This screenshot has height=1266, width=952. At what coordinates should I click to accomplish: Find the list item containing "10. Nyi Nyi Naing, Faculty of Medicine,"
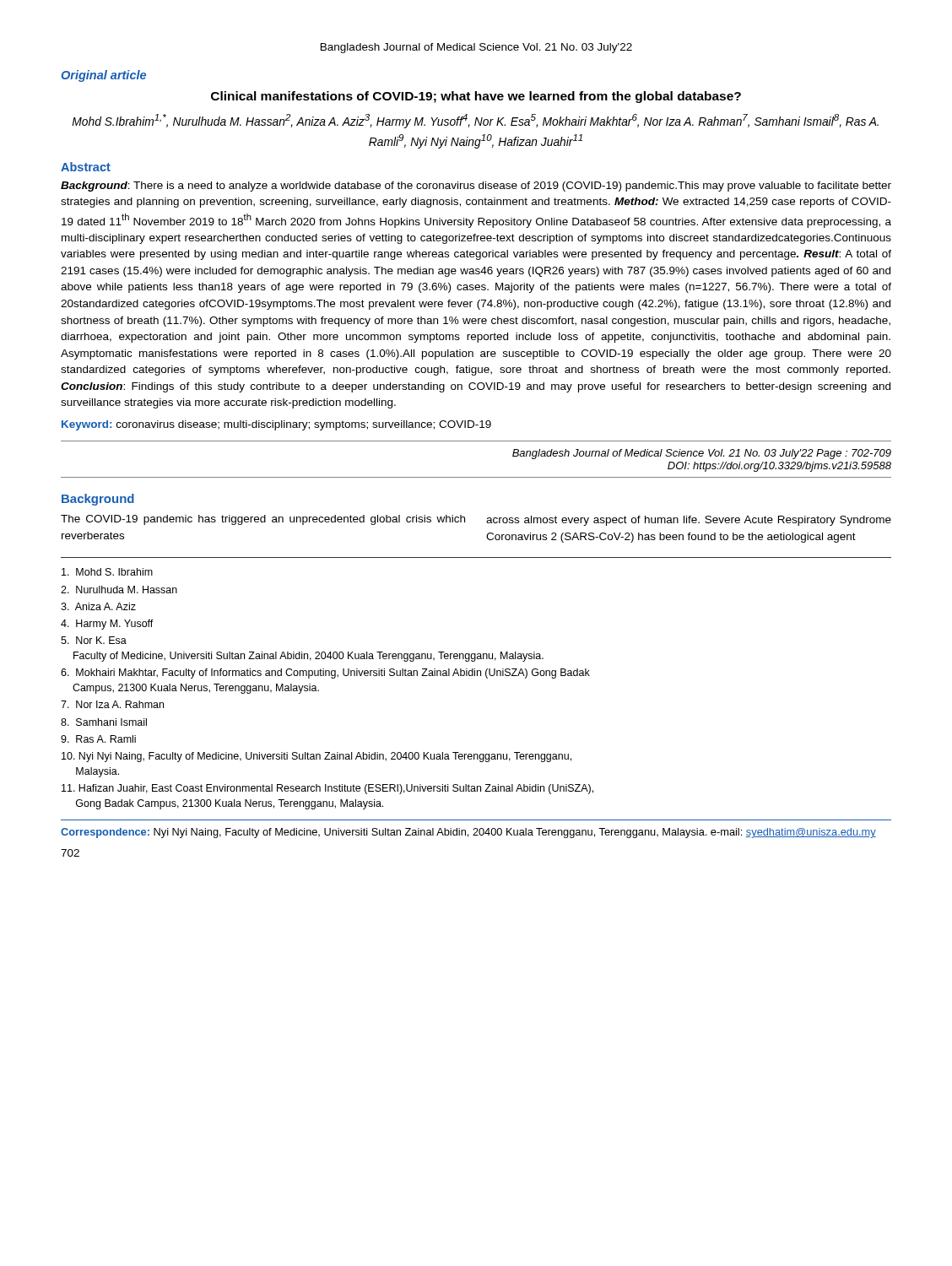click(x=317, y=764)
